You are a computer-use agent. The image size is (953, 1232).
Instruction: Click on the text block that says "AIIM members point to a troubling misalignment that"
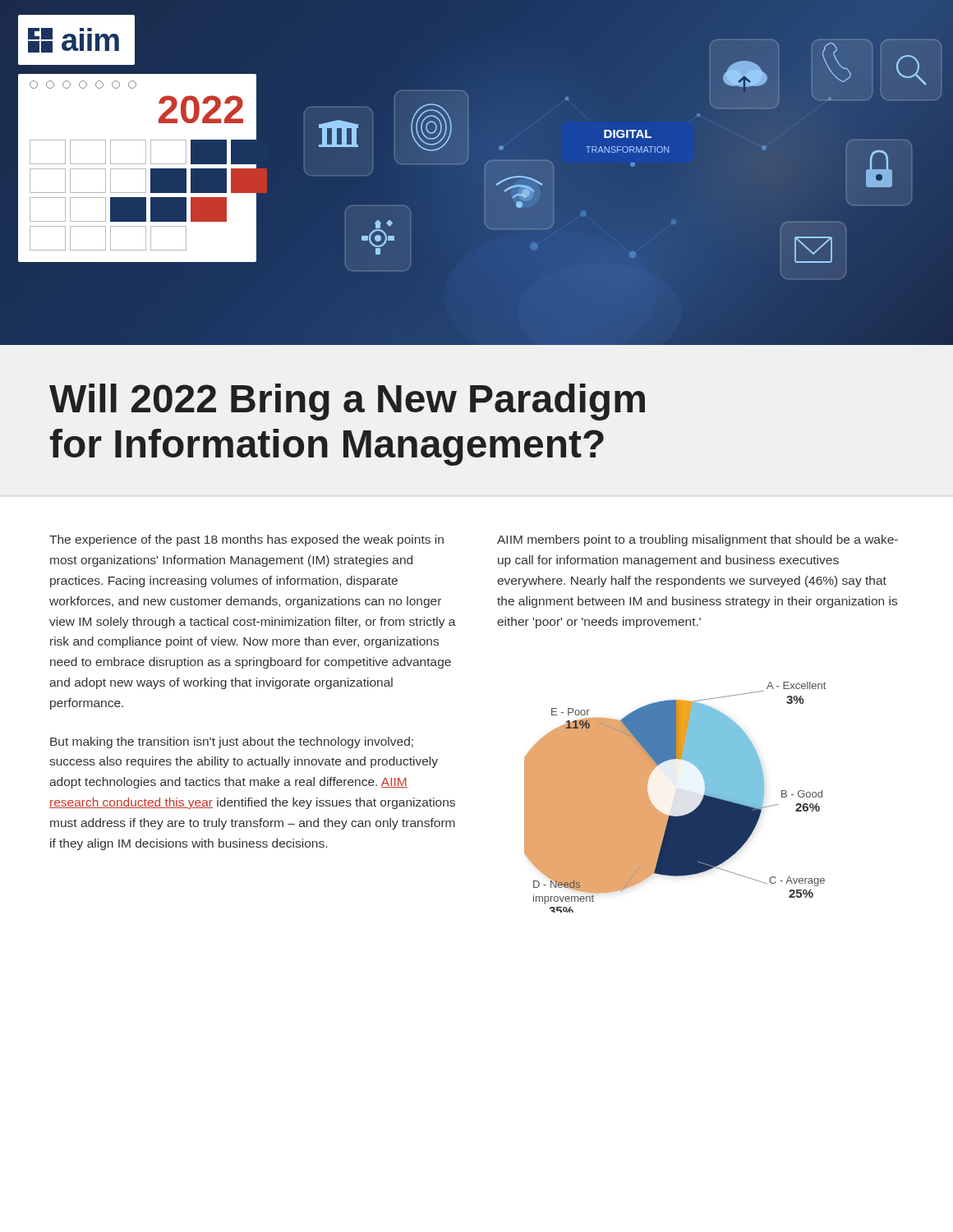pyautogui.click(x=698, y=580)
